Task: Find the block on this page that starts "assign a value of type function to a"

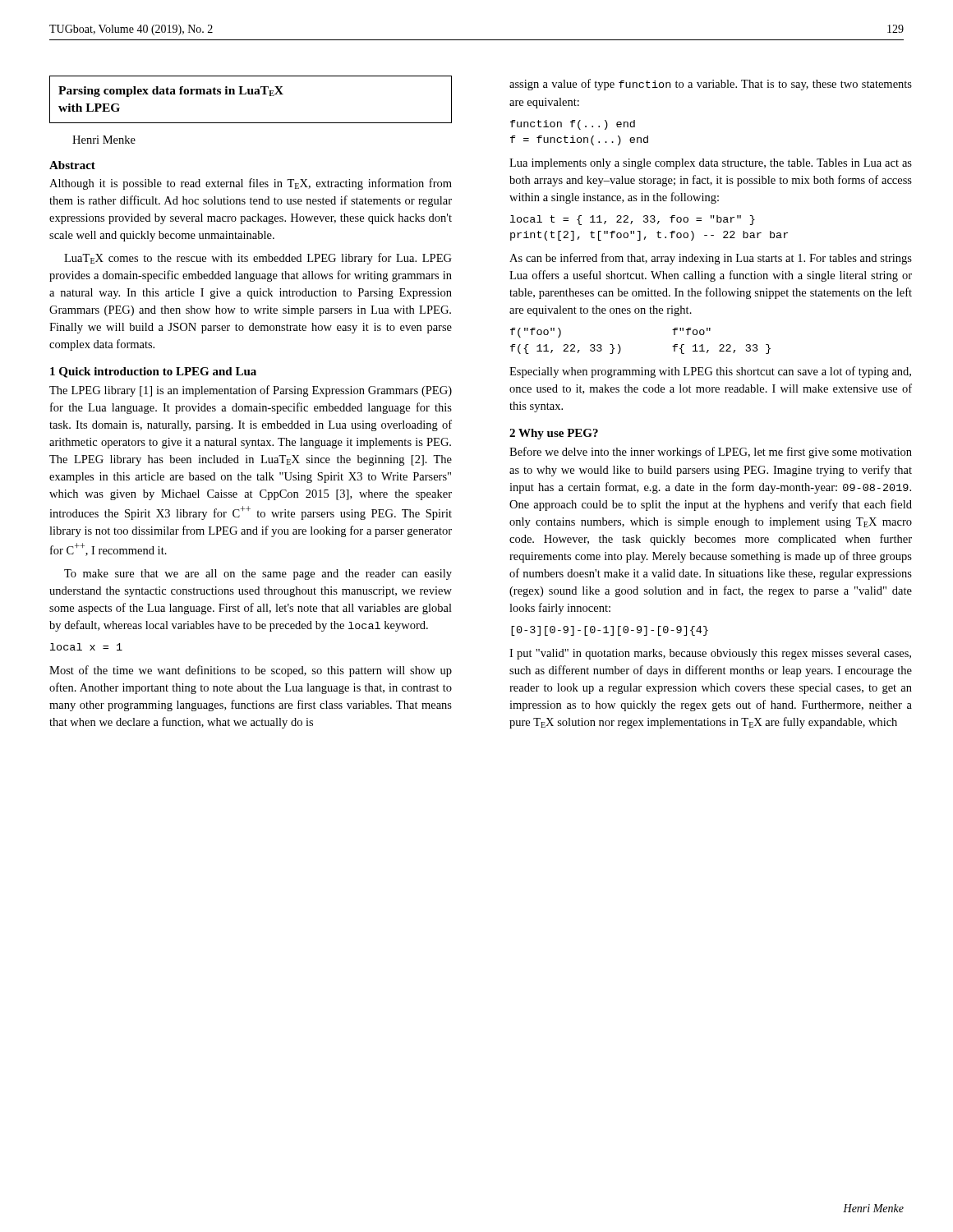Action: click(x=711, y=93)
